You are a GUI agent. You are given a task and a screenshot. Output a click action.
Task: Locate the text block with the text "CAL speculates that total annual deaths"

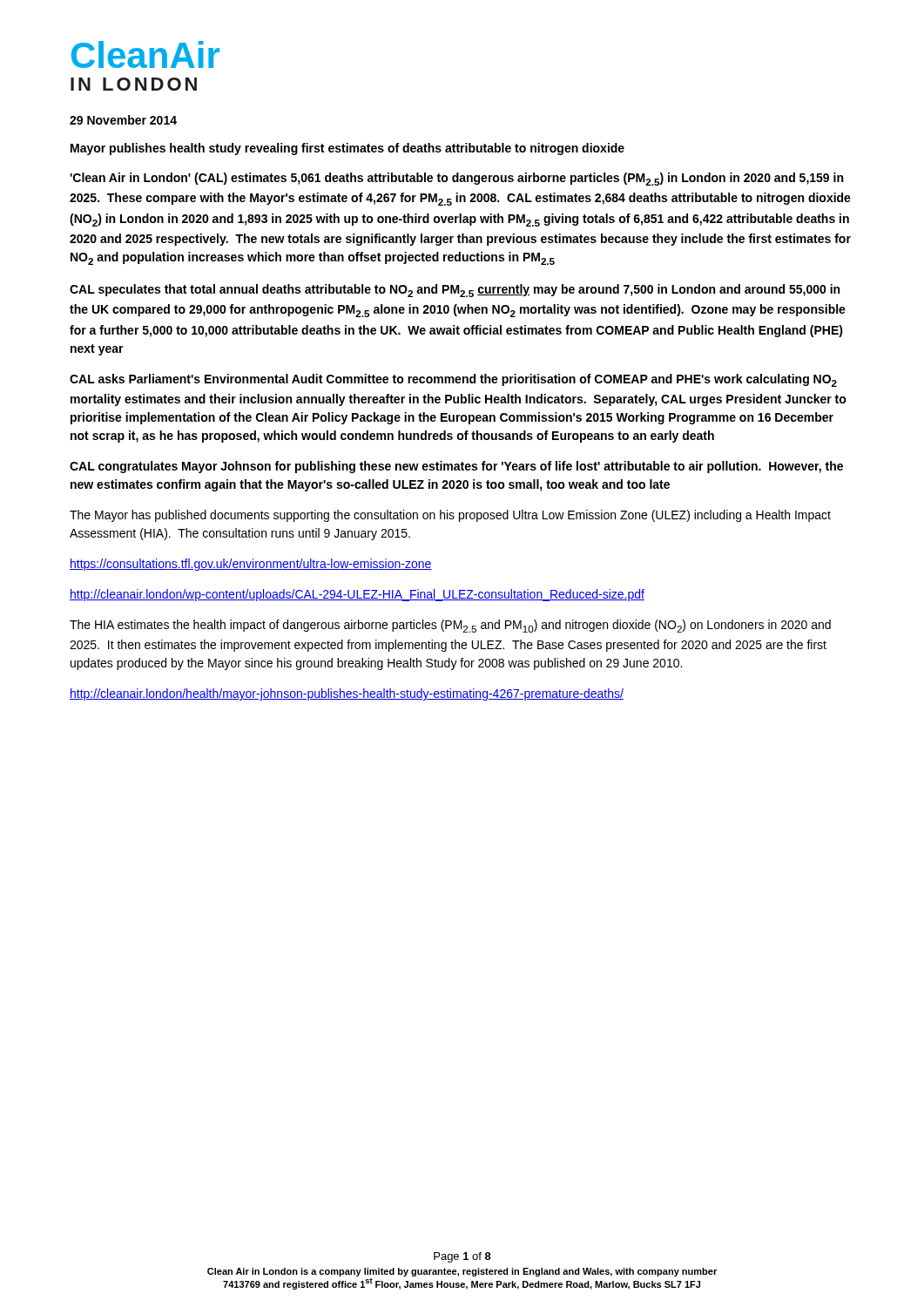(458, 319)
